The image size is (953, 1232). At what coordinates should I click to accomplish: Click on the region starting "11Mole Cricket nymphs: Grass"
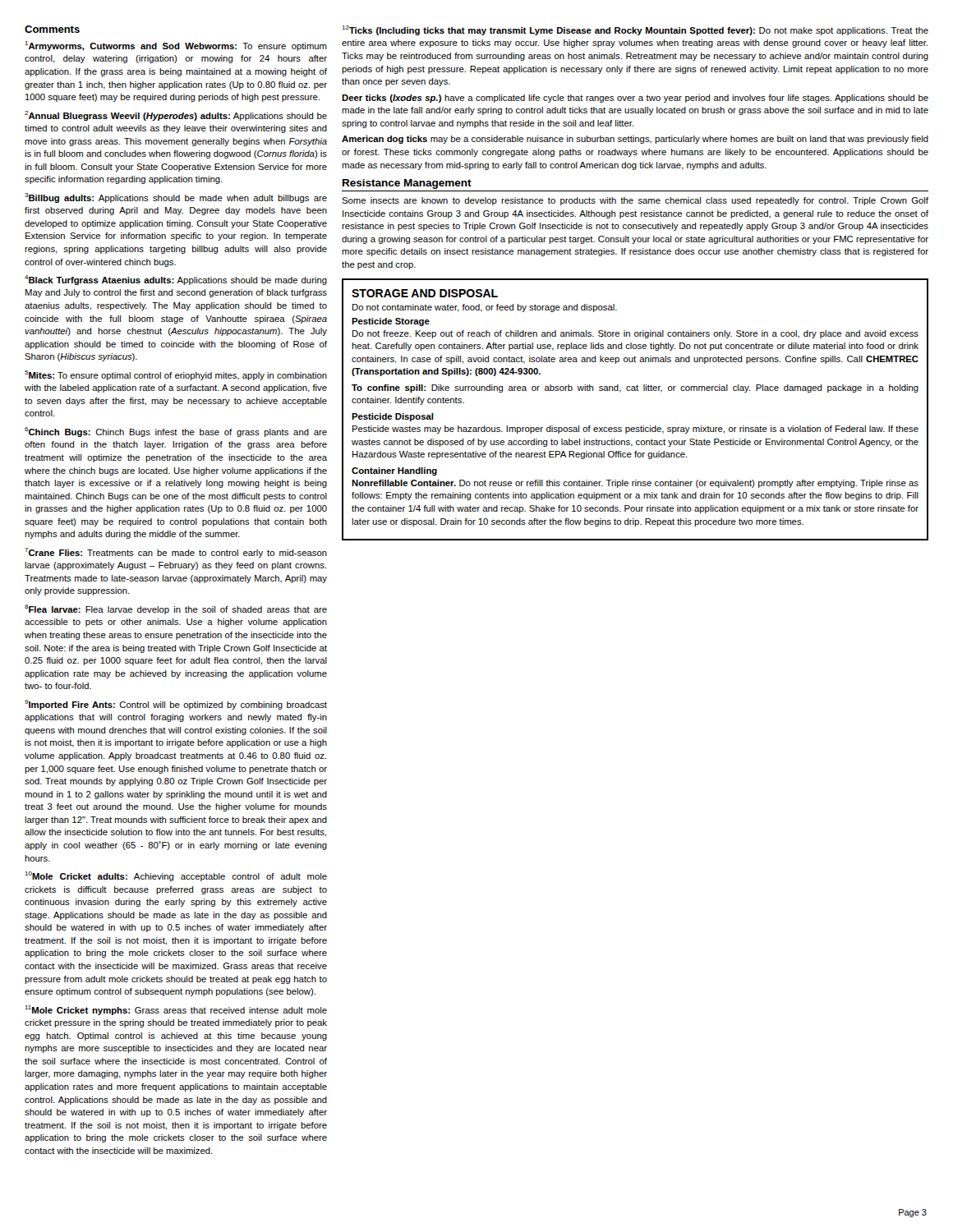pyautogui.click(x=176, y=1080)
